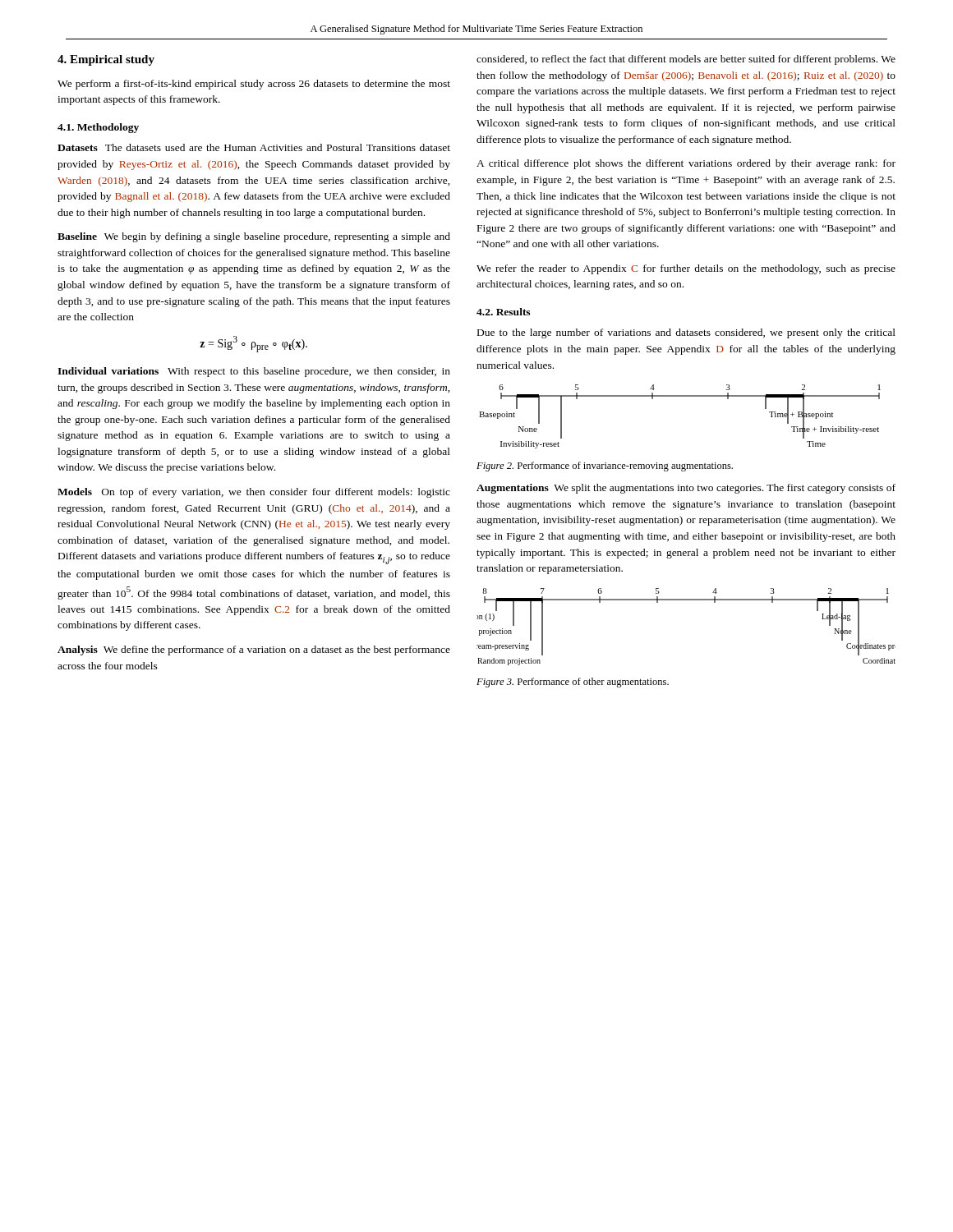Locate the formula that opens with "z = Sig3"
This screenshot has width=953, height=1232.
click(x=254, y=343)
